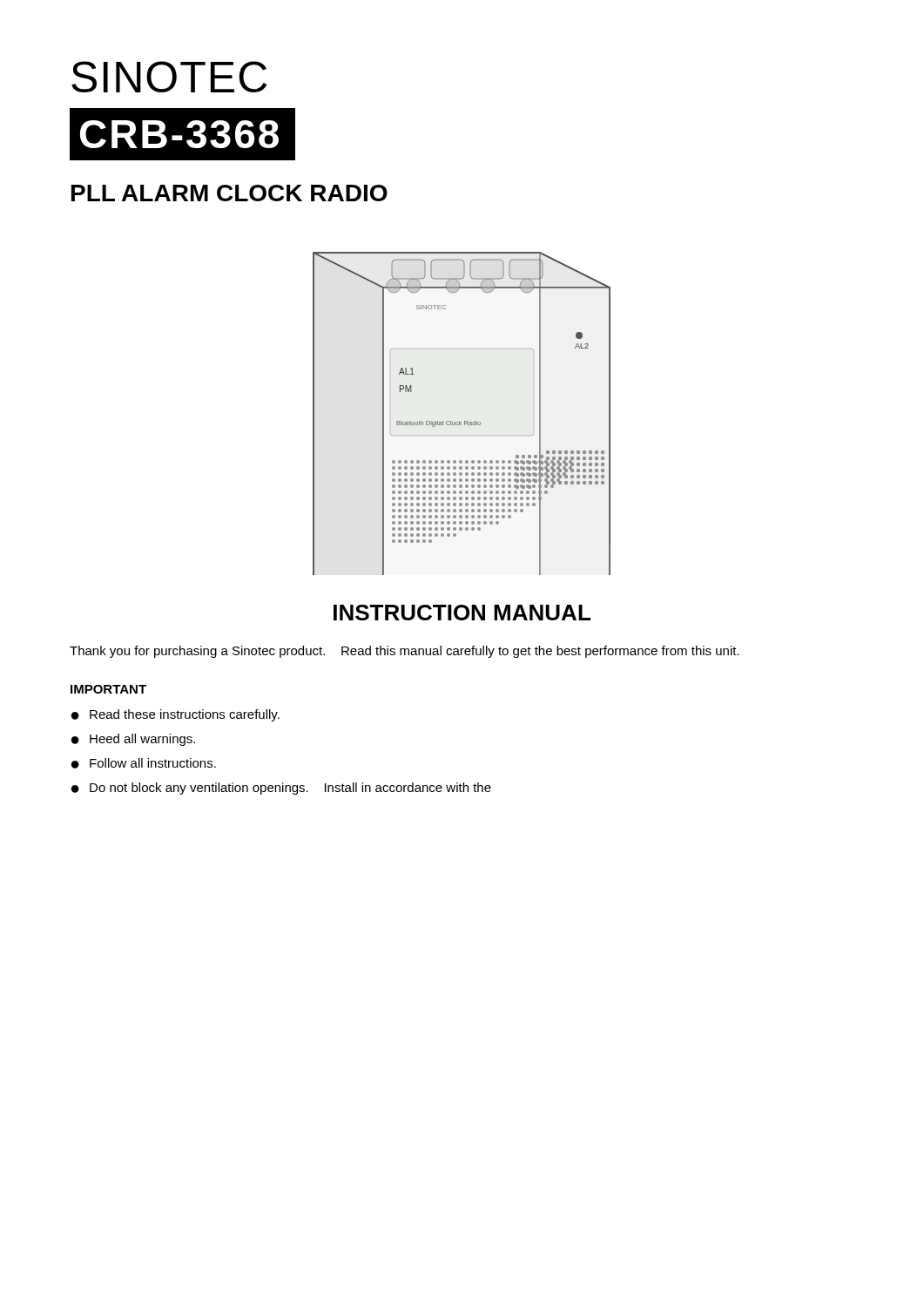Point to "● Follow all instructions."
Image resolution: width=924 pixels, height=1307 pixels.
143,763
